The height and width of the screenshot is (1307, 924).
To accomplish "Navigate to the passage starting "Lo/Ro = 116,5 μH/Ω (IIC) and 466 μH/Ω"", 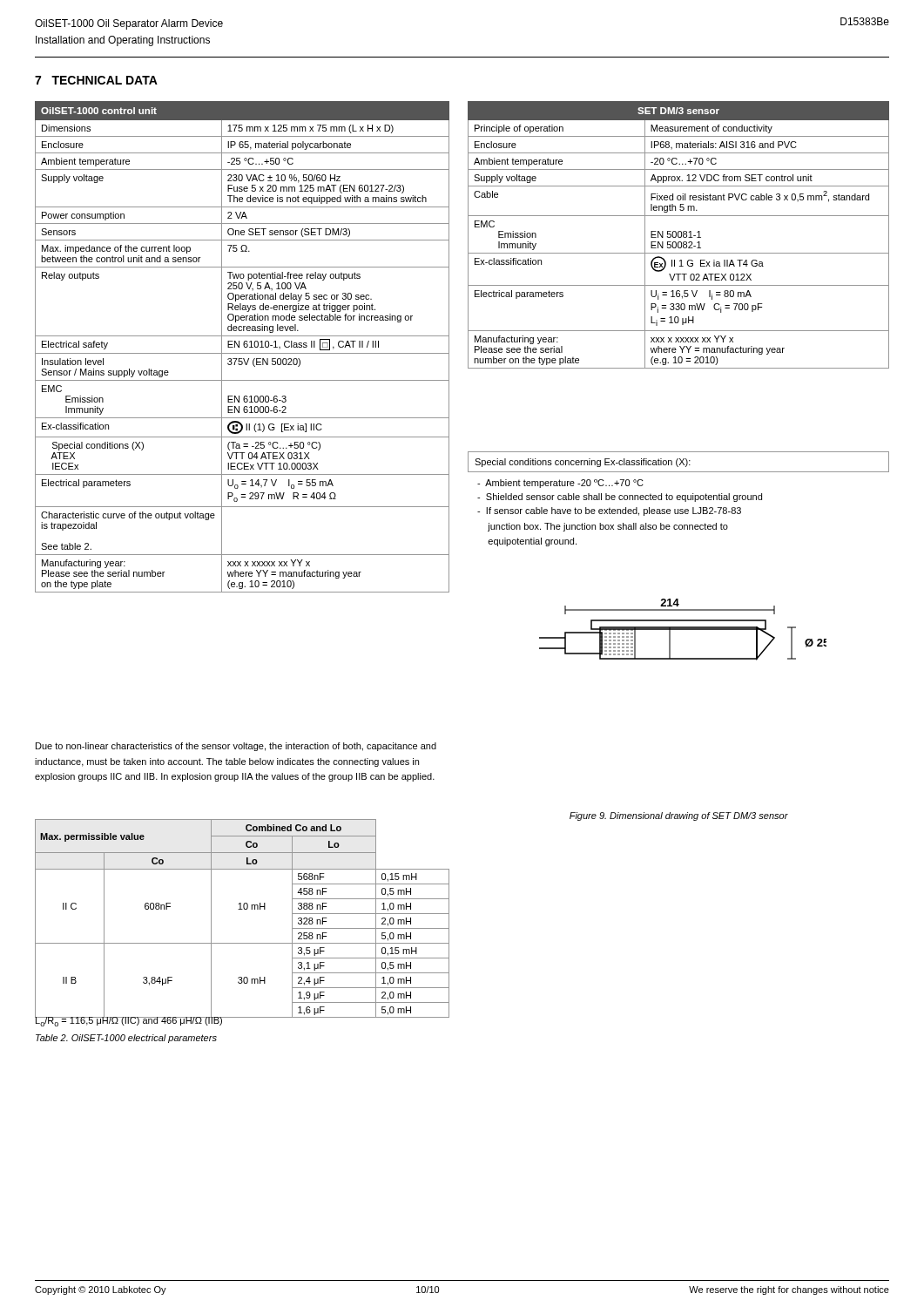I will (x=129, y=1022).
